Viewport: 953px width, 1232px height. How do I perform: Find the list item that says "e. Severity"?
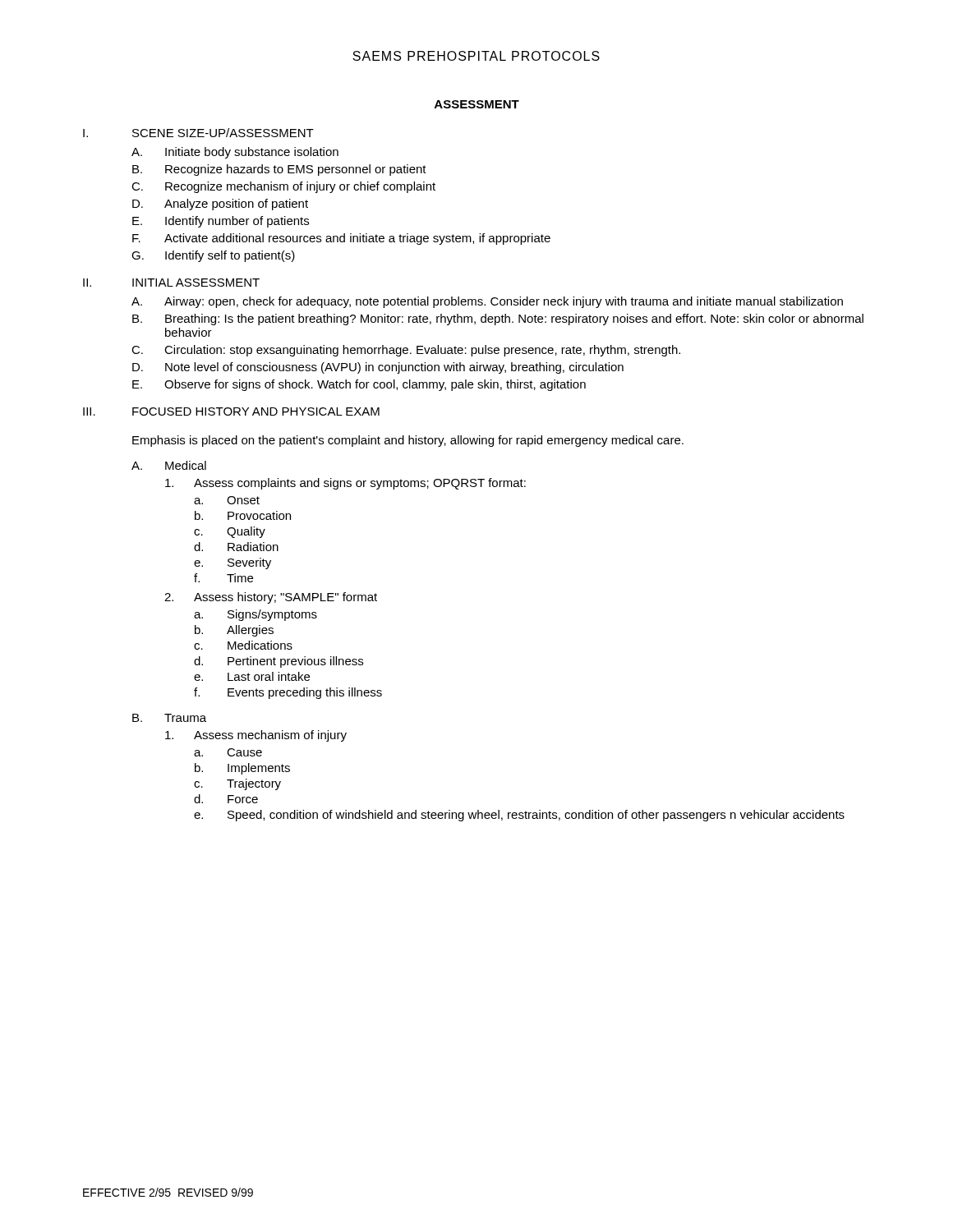[232, 563]
